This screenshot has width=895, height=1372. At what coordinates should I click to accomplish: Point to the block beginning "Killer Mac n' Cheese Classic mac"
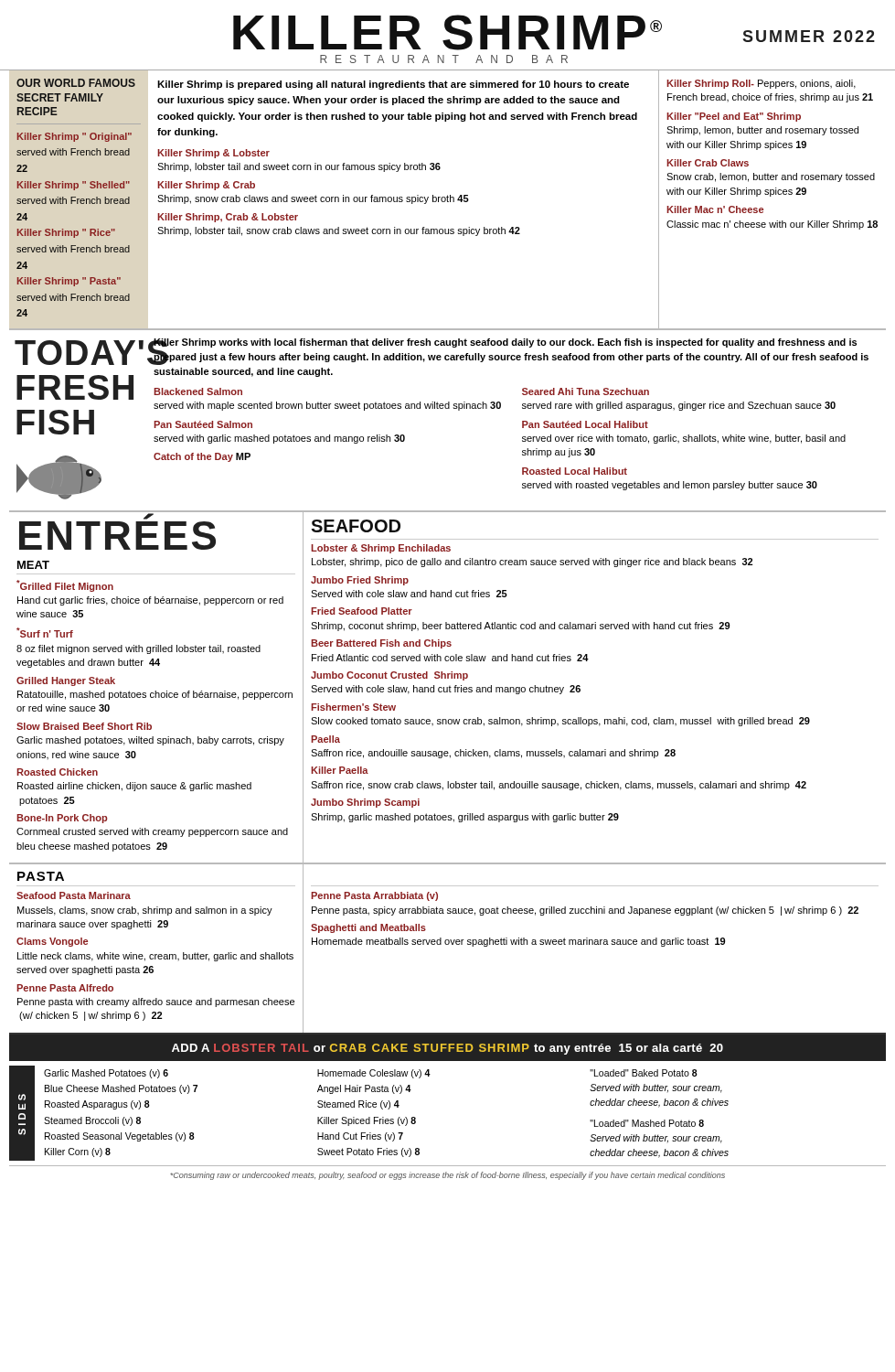(x=772, y=216)
